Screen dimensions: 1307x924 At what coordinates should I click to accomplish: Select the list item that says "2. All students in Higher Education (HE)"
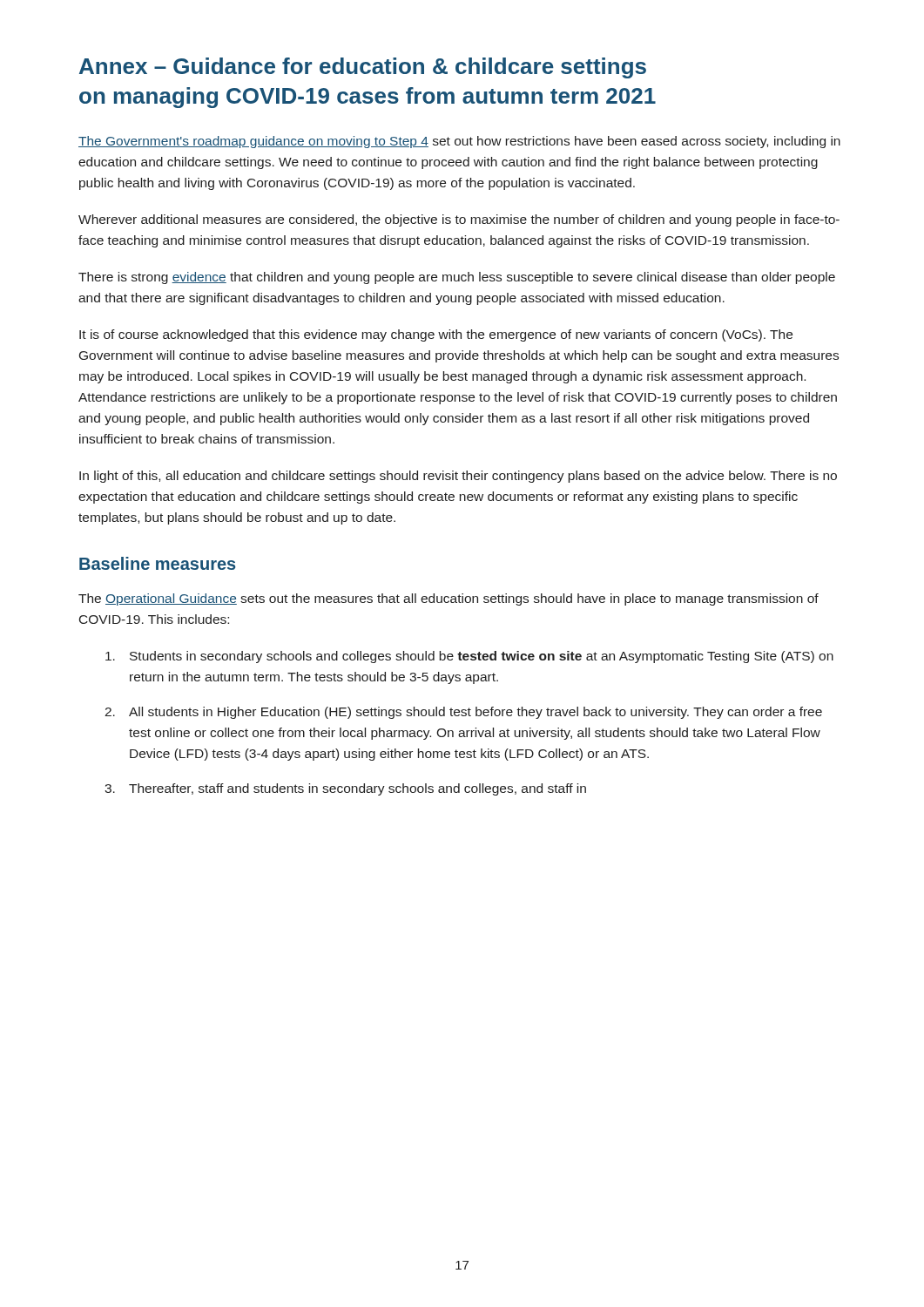coord(475,733)
